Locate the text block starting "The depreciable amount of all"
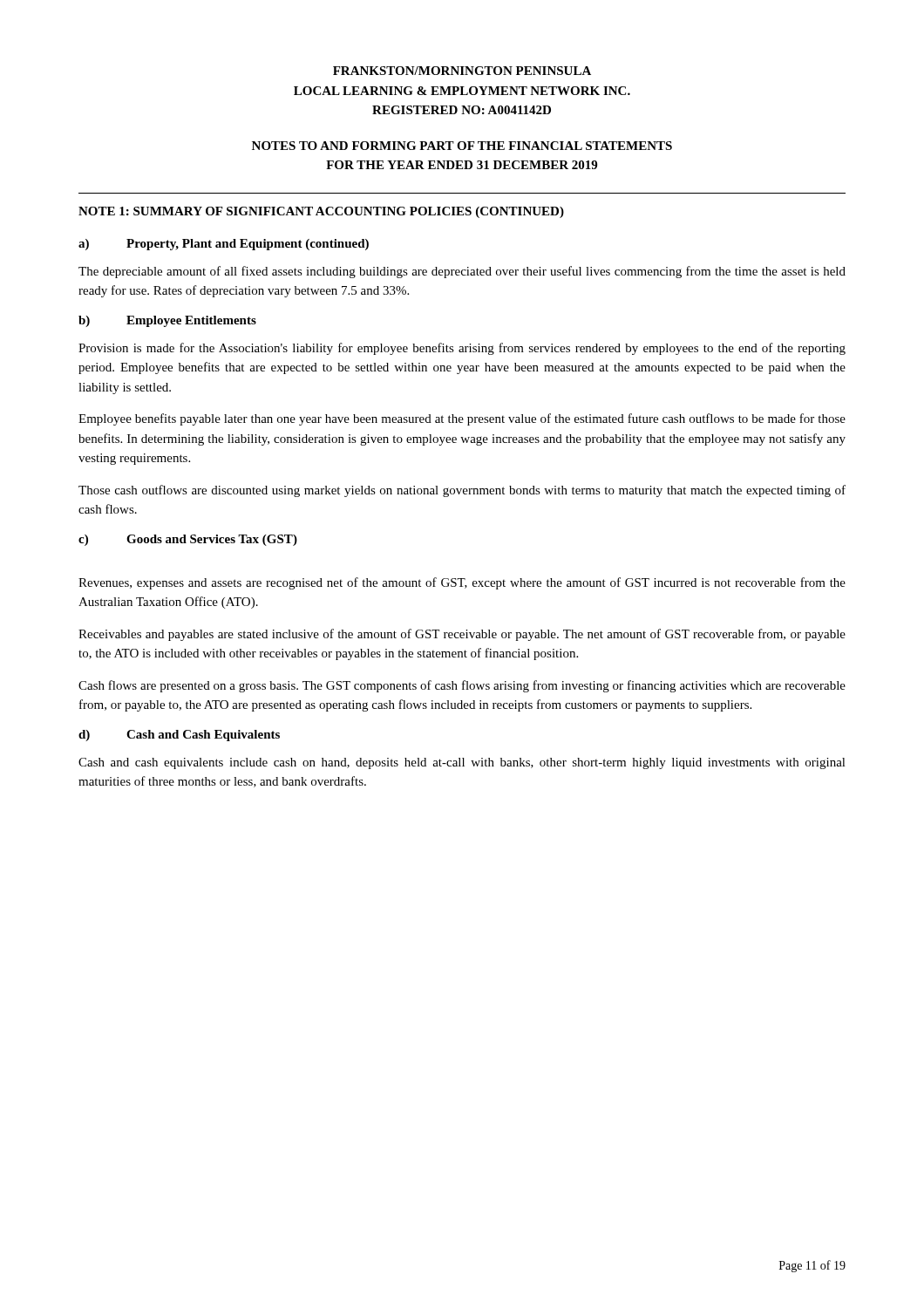 click(x=462, y=281)
